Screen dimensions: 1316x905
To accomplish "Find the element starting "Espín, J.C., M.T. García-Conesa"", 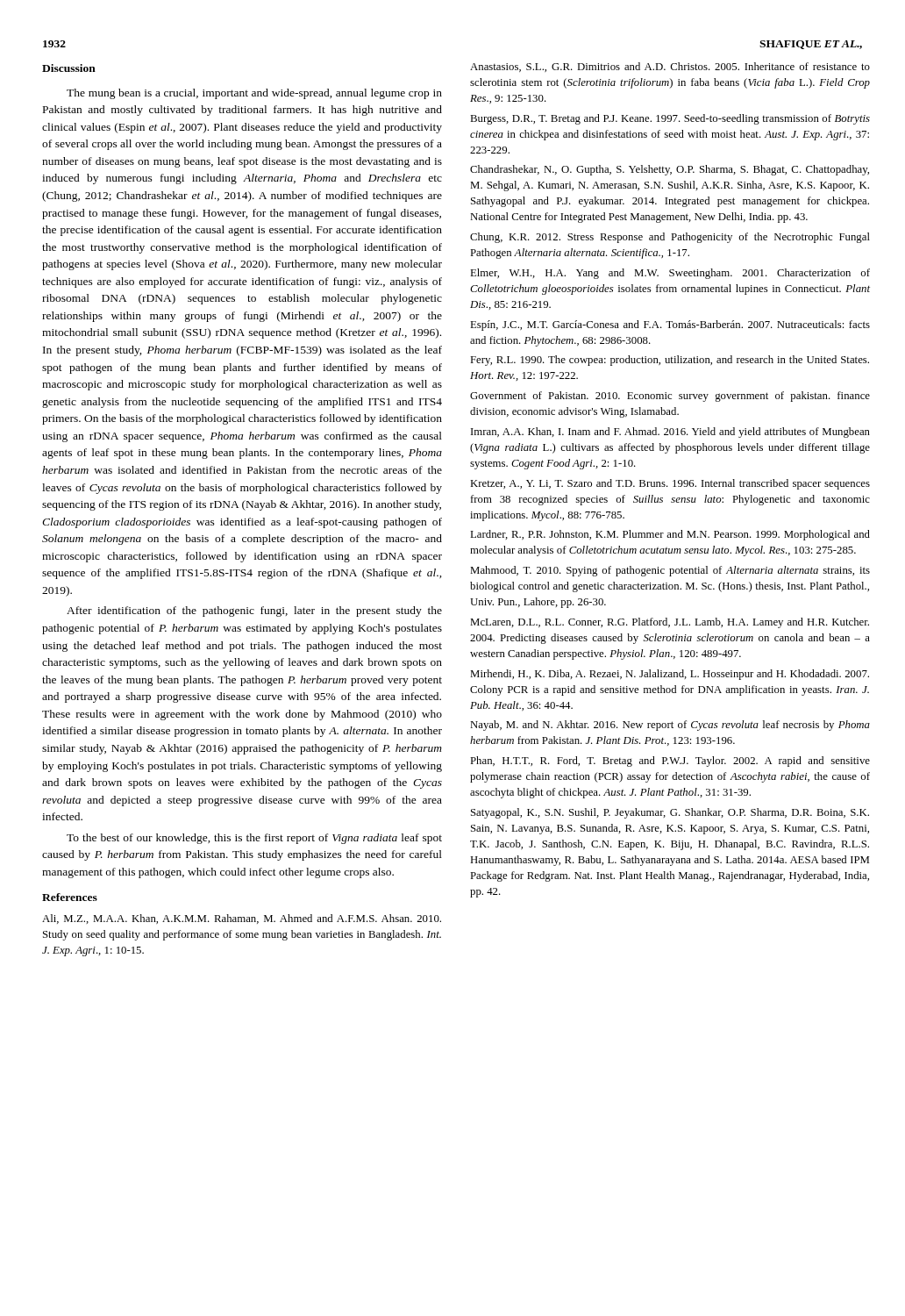I will click(670, 333).
